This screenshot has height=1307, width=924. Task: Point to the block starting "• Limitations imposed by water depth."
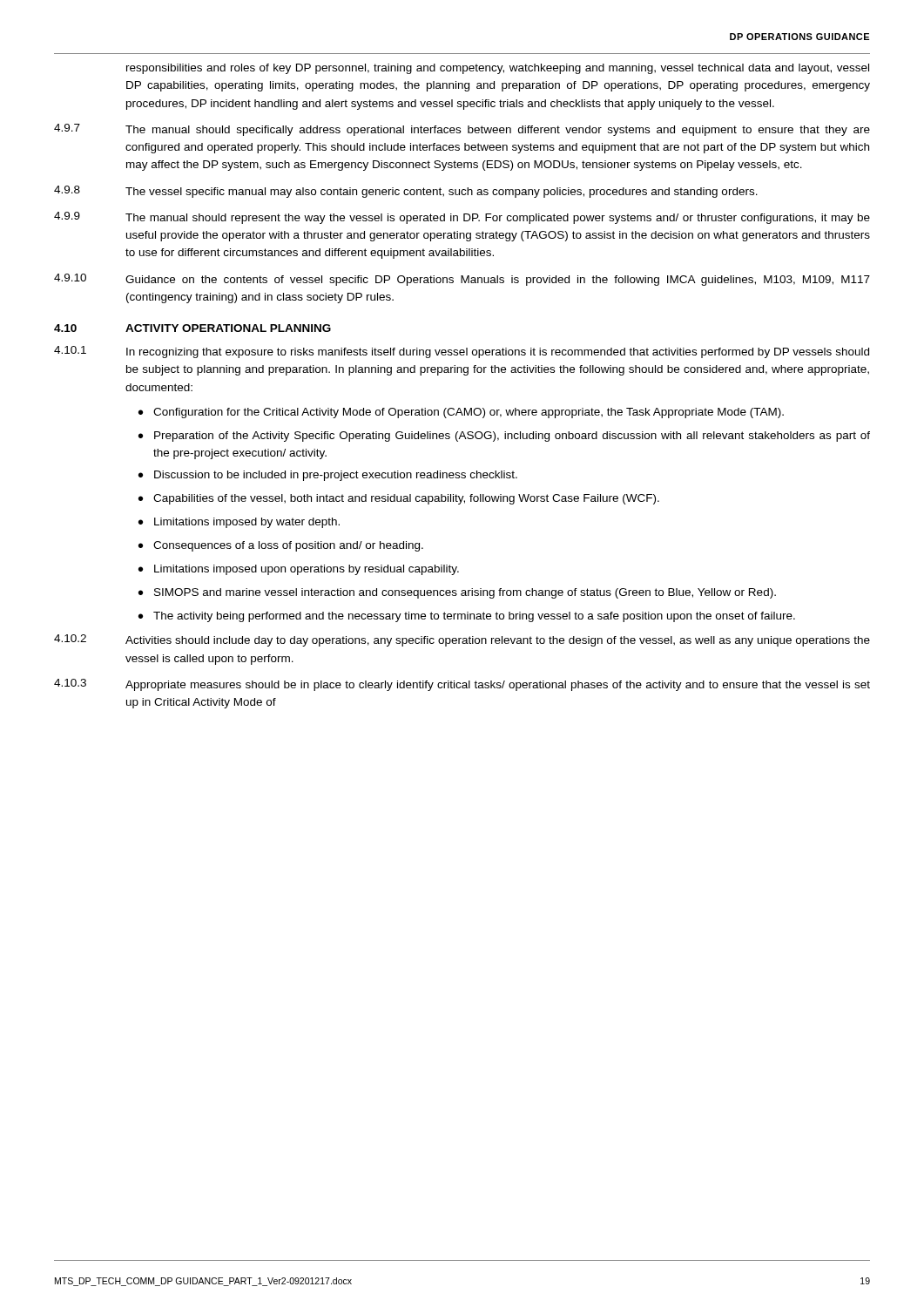(239, 523)
